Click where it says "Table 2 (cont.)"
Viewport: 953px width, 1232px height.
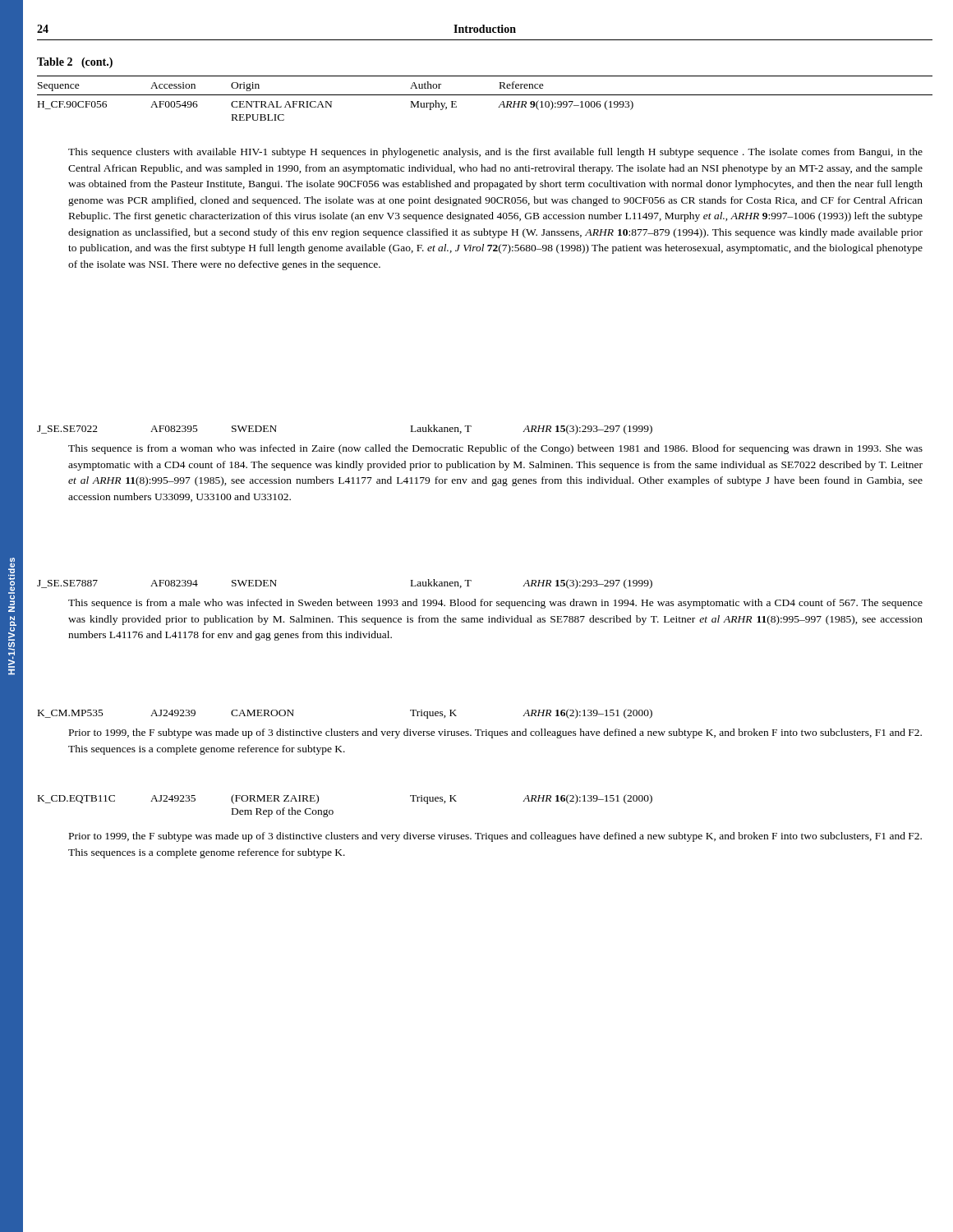(x=75, y=62)
